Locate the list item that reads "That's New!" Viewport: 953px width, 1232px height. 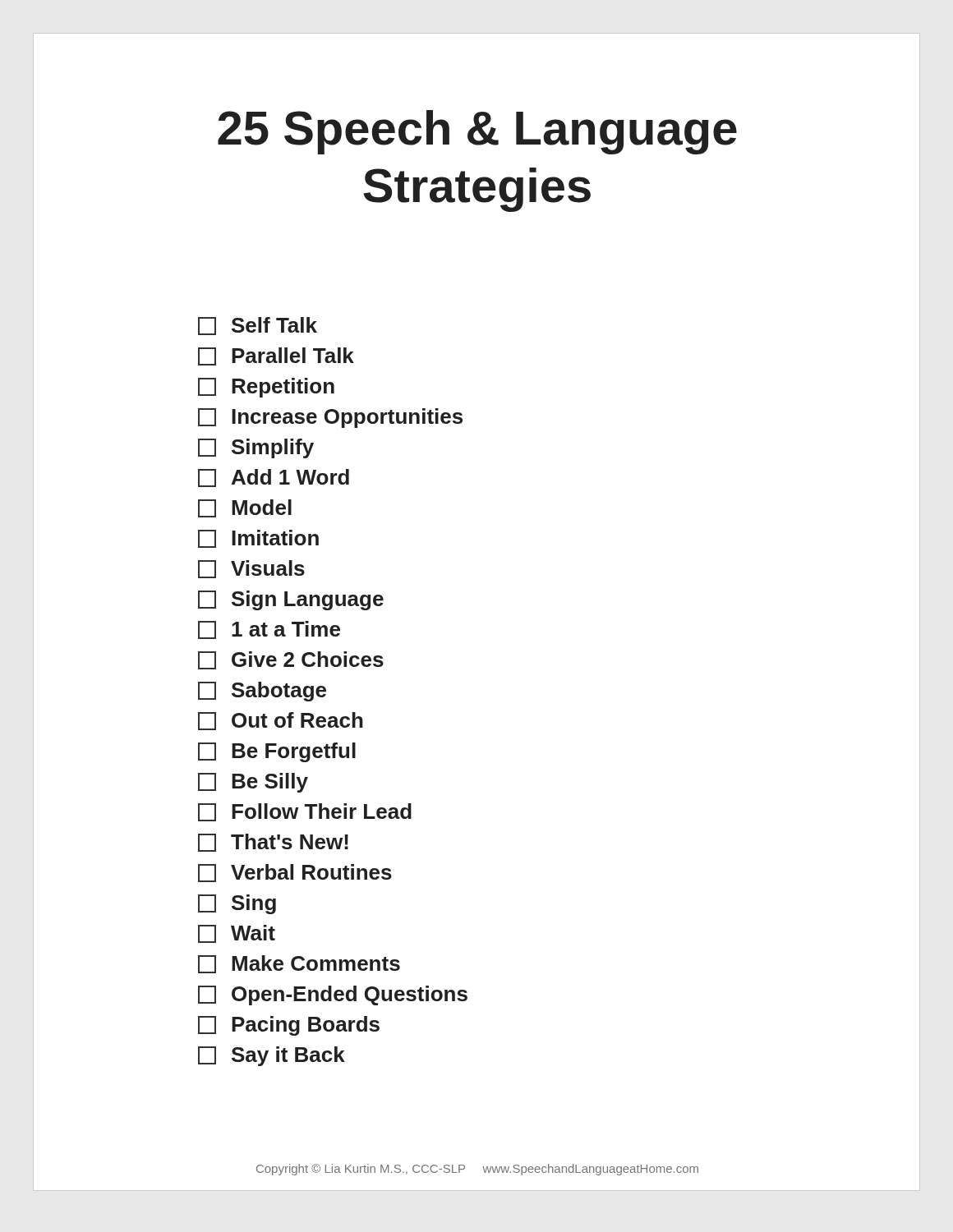point(274,842)
